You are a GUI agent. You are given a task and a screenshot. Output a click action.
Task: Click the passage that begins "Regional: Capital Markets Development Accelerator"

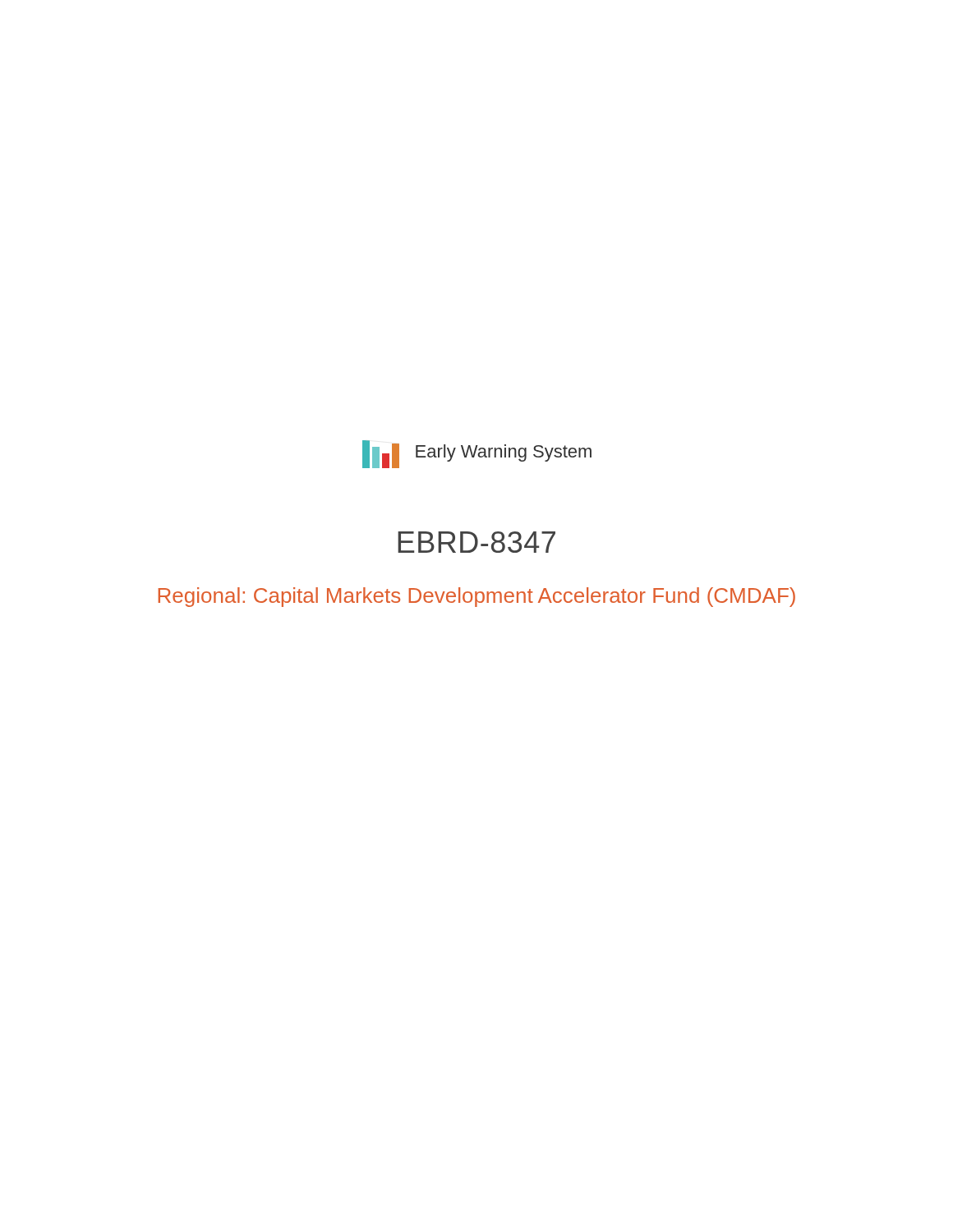[476, 595]
